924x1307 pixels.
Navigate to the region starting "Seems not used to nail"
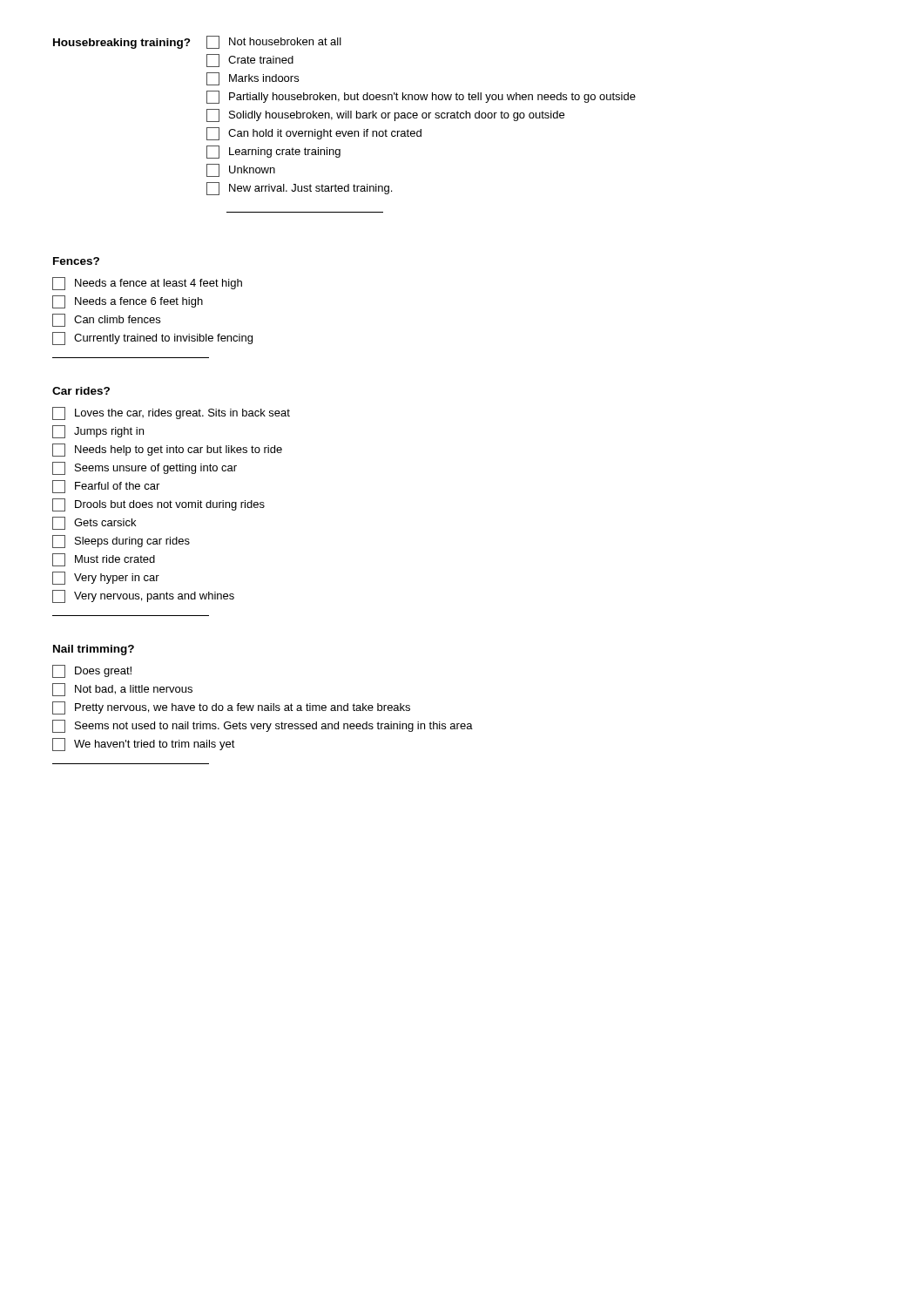coord(462,726)
